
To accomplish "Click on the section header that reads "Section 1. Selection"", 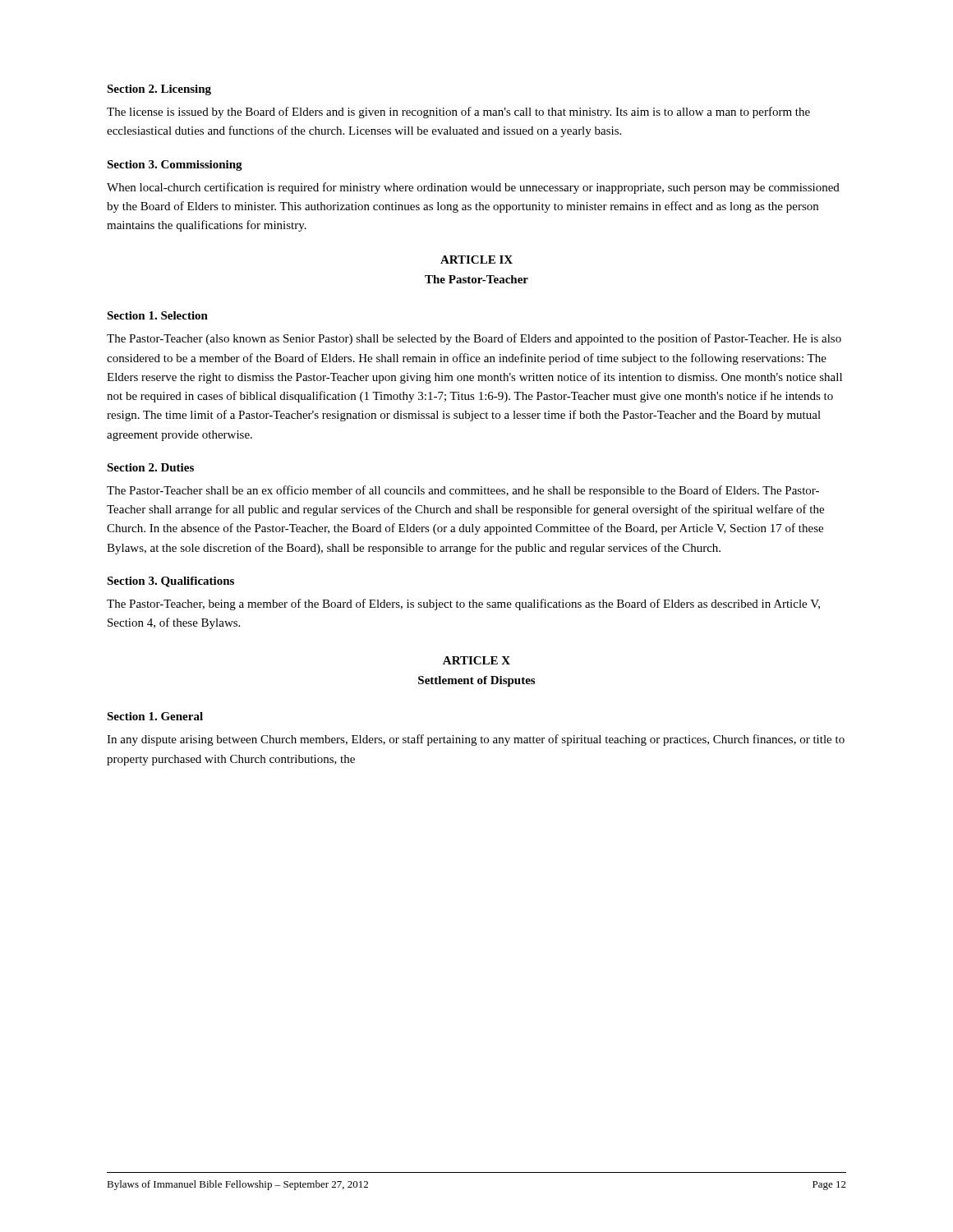I will point(157,316).
